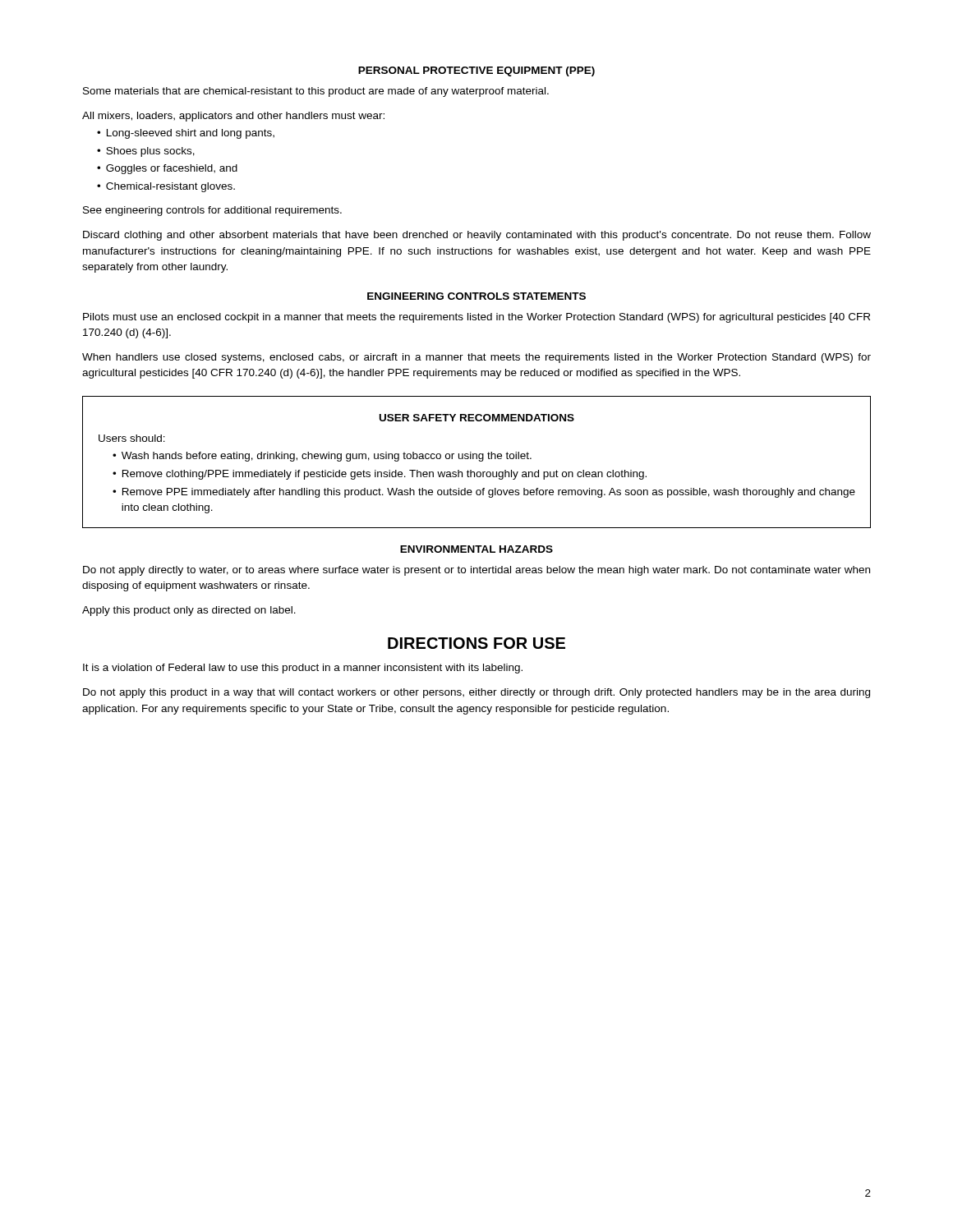Click the passage that begins "Do not apply directly"
This screenshot has width=953, height=1232.
(476, 577)
